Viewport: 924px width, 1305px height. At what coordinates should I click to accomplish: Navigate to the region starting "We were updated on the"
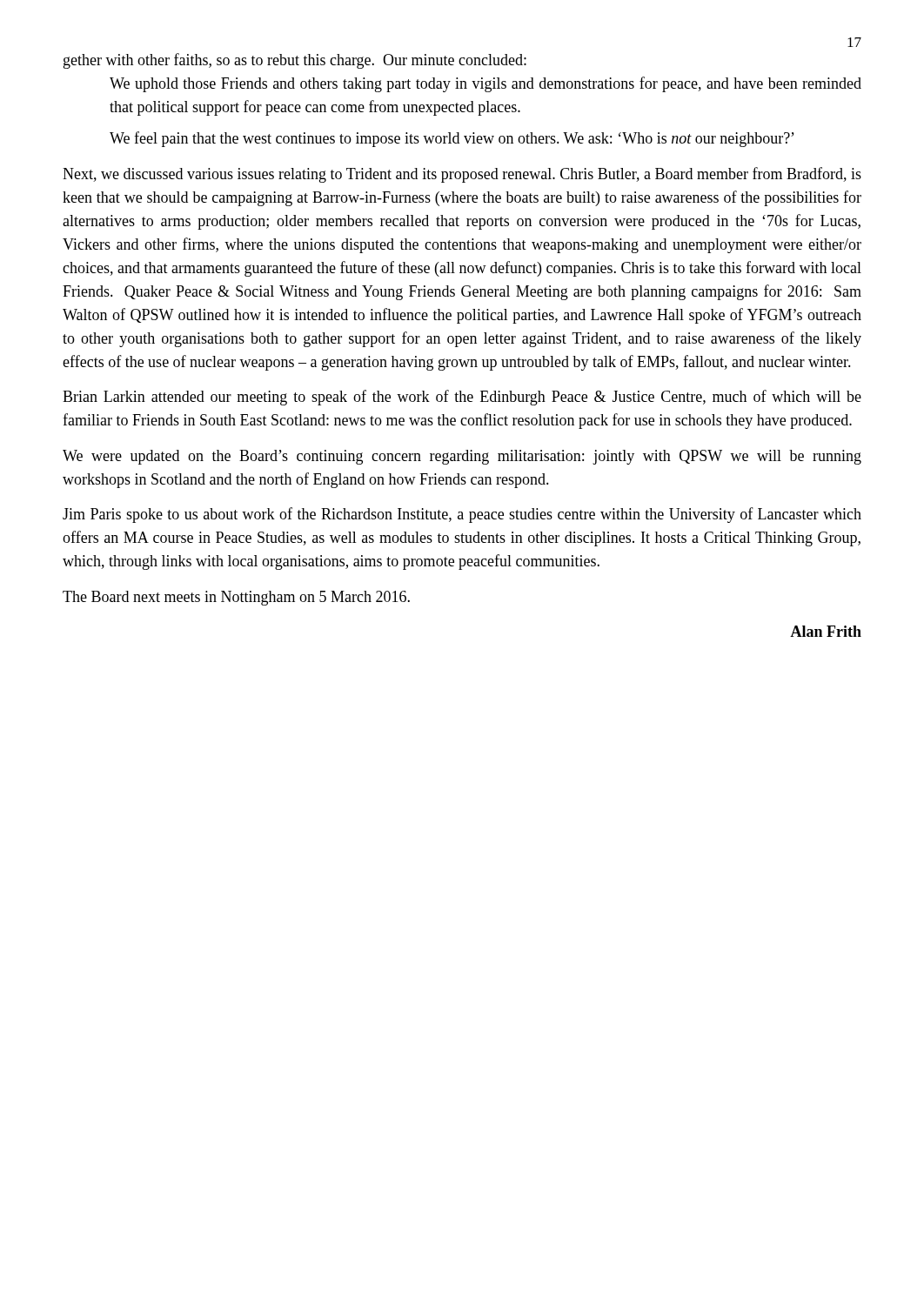[462, 467]
